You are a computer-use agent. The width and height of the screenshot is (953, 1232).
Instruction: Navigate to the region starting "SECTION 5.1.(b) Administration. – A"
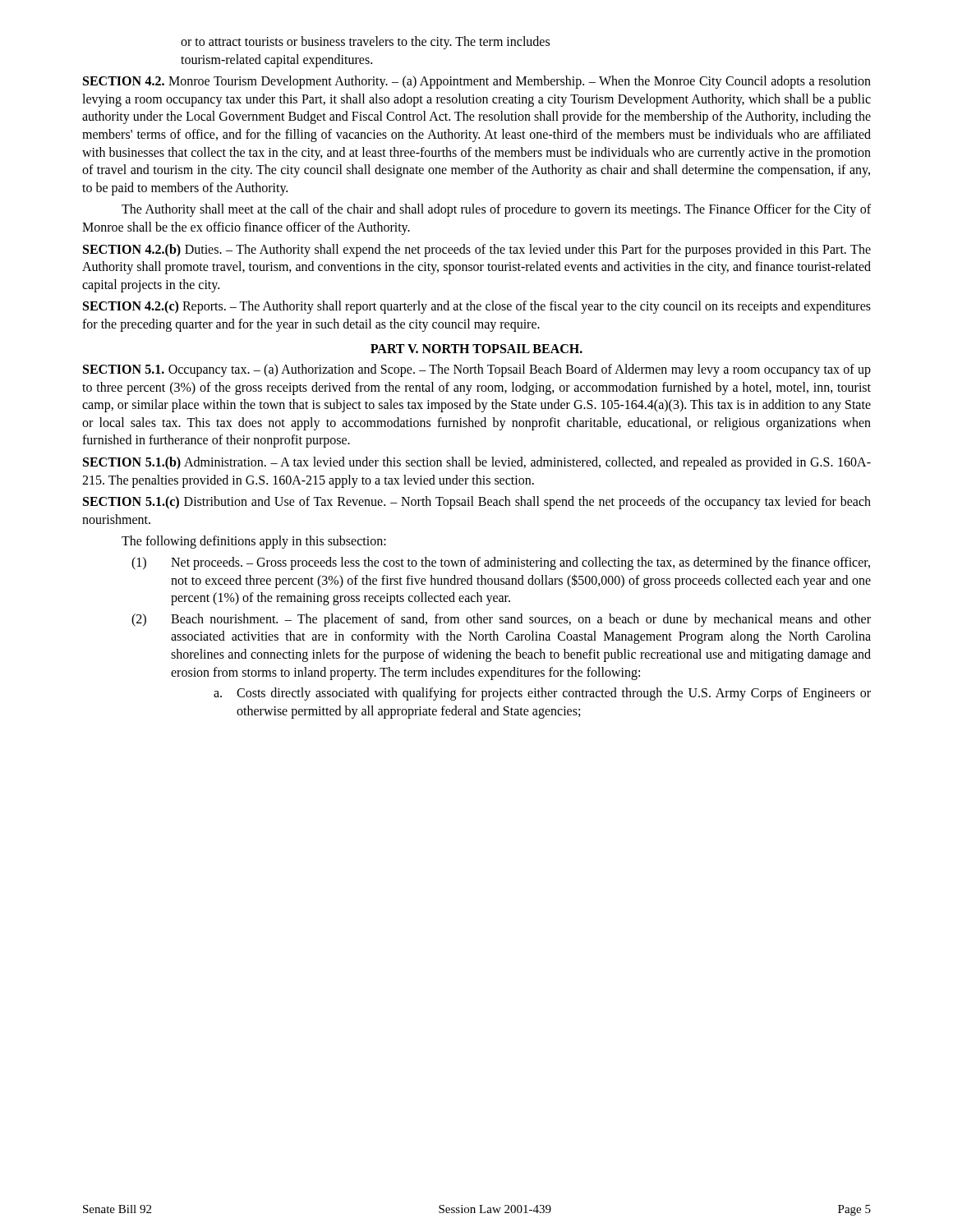[476, 471]
